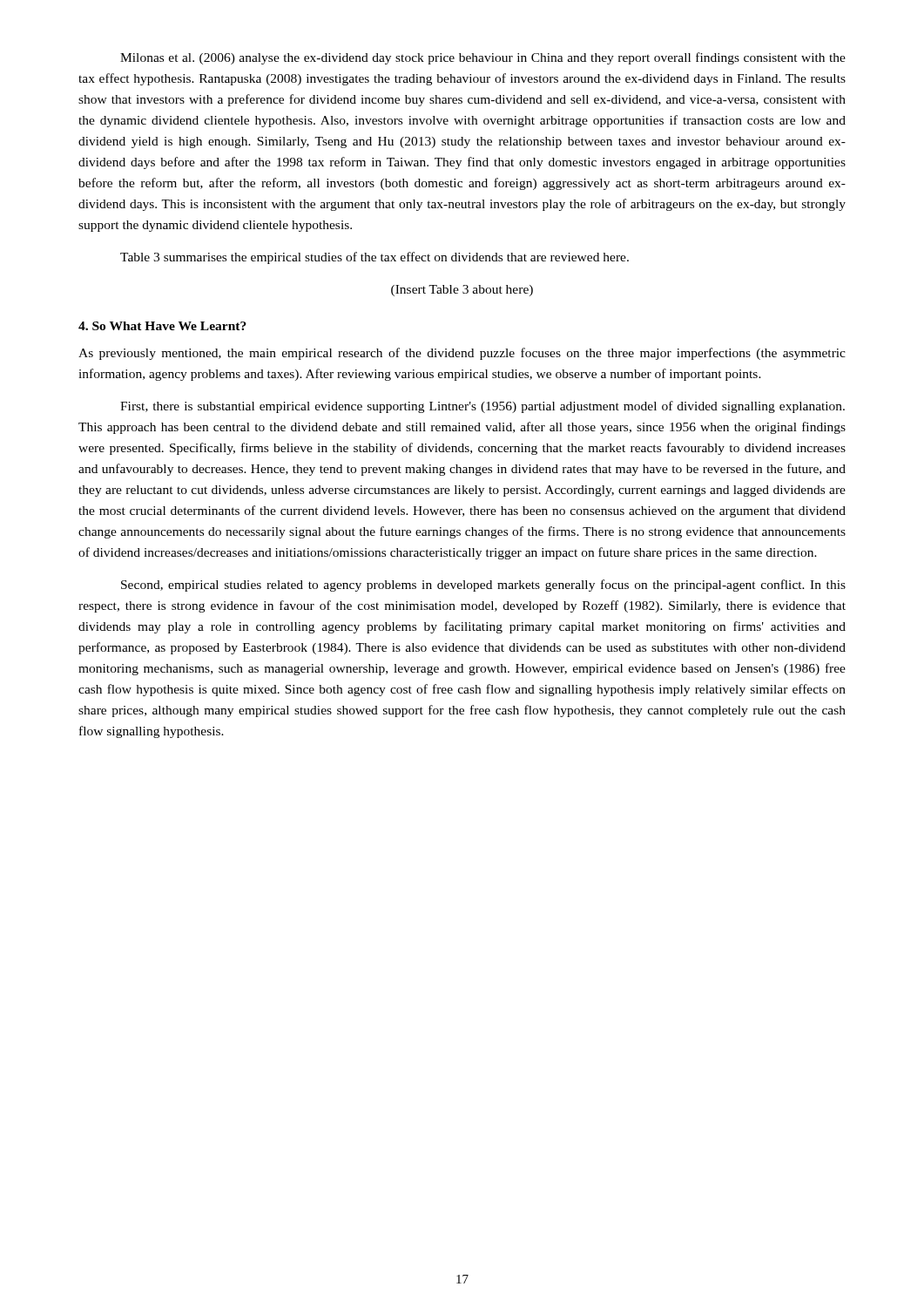Click on the element starting "Table 3 summarises the empirical studies"
Screen dimensions: 1307x924
pyautogui.click(x=462, y=257)
